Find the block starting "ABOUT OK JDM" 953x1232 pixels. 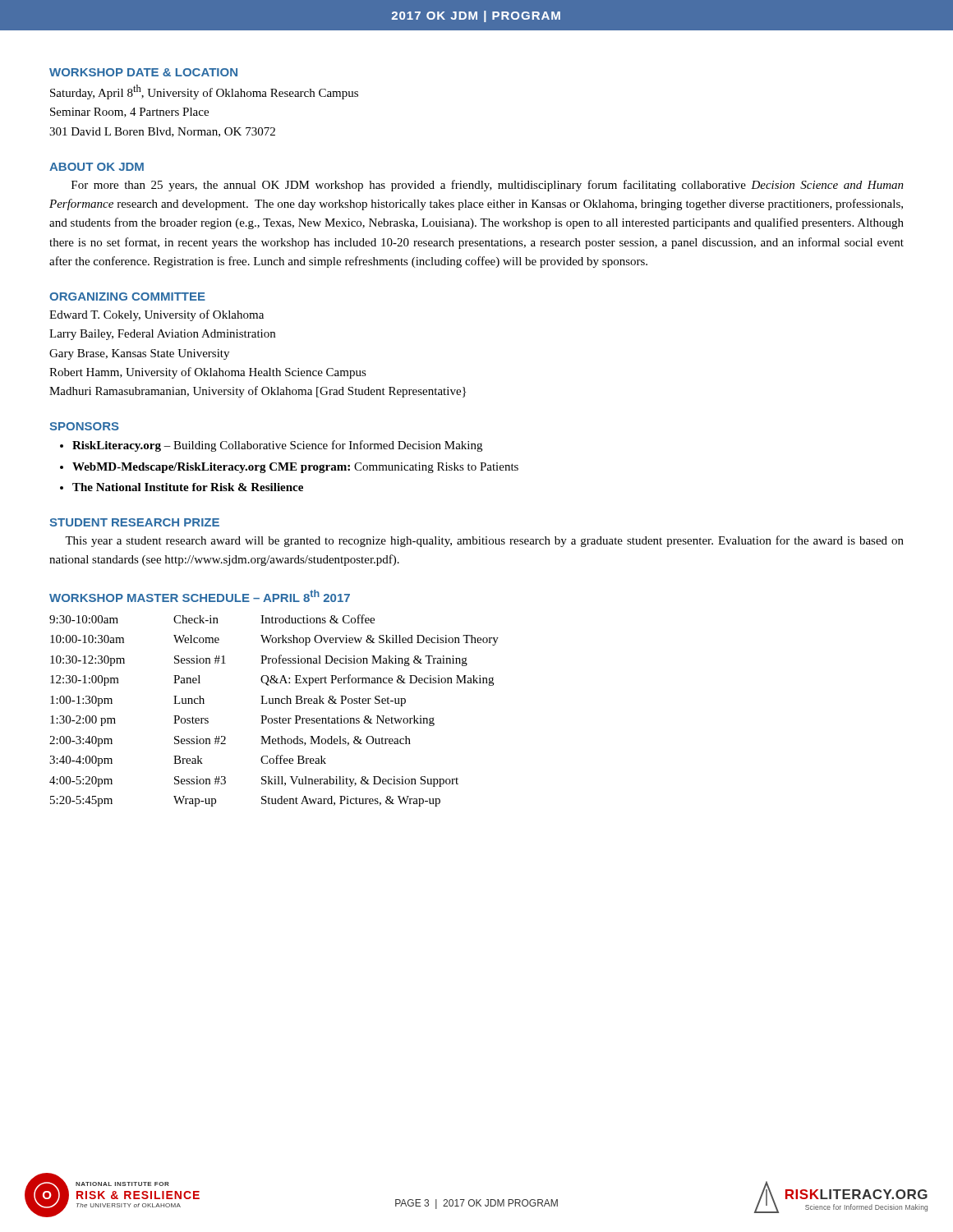pos(97,166)
